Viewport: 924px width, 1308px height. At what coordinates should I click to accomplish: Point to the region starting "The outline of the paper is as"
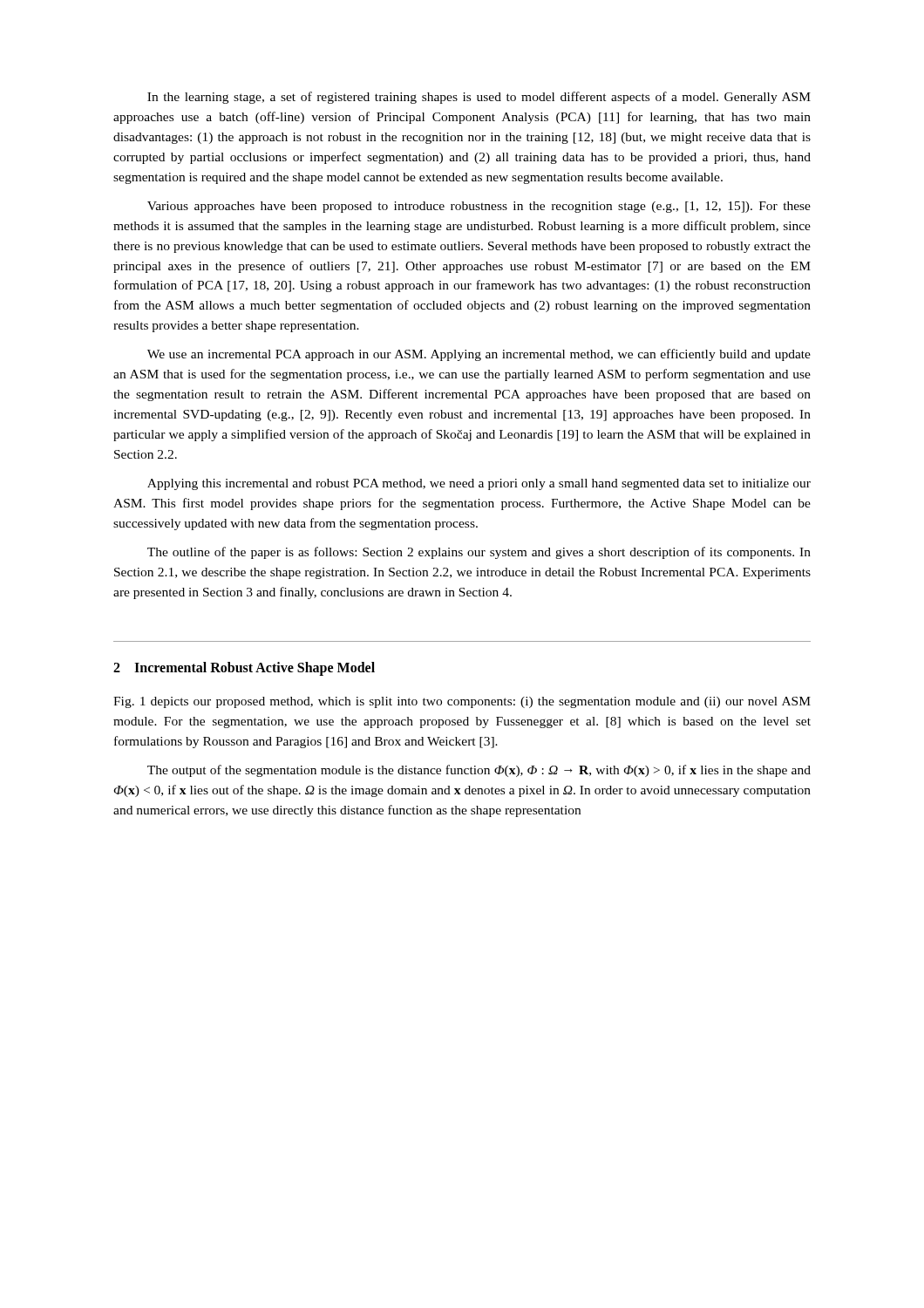[x=462, y=571]
